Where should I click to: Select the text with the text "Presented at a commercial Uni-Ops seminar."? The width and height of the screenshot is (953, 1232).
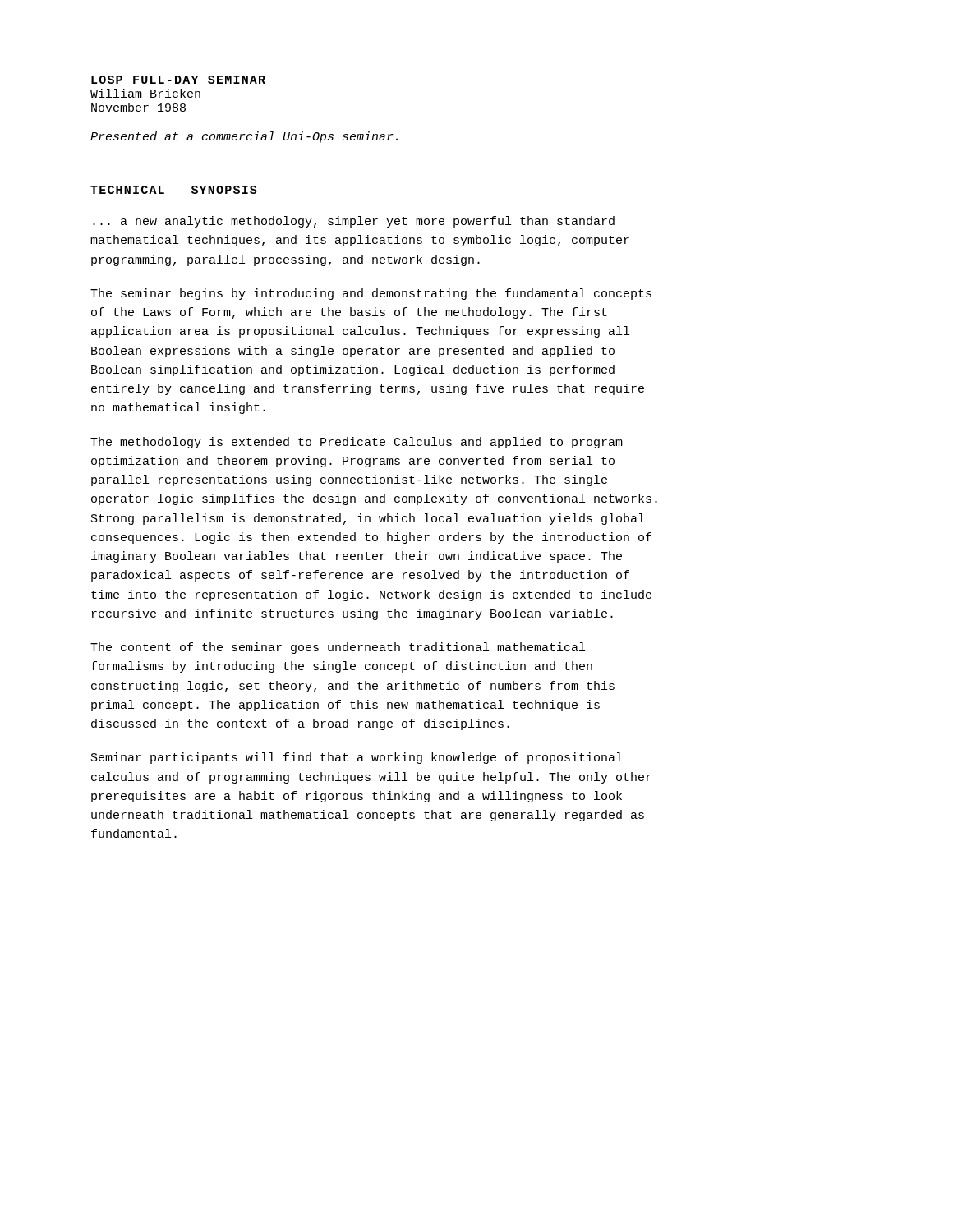pyautogui.click(x=246, y=138)
